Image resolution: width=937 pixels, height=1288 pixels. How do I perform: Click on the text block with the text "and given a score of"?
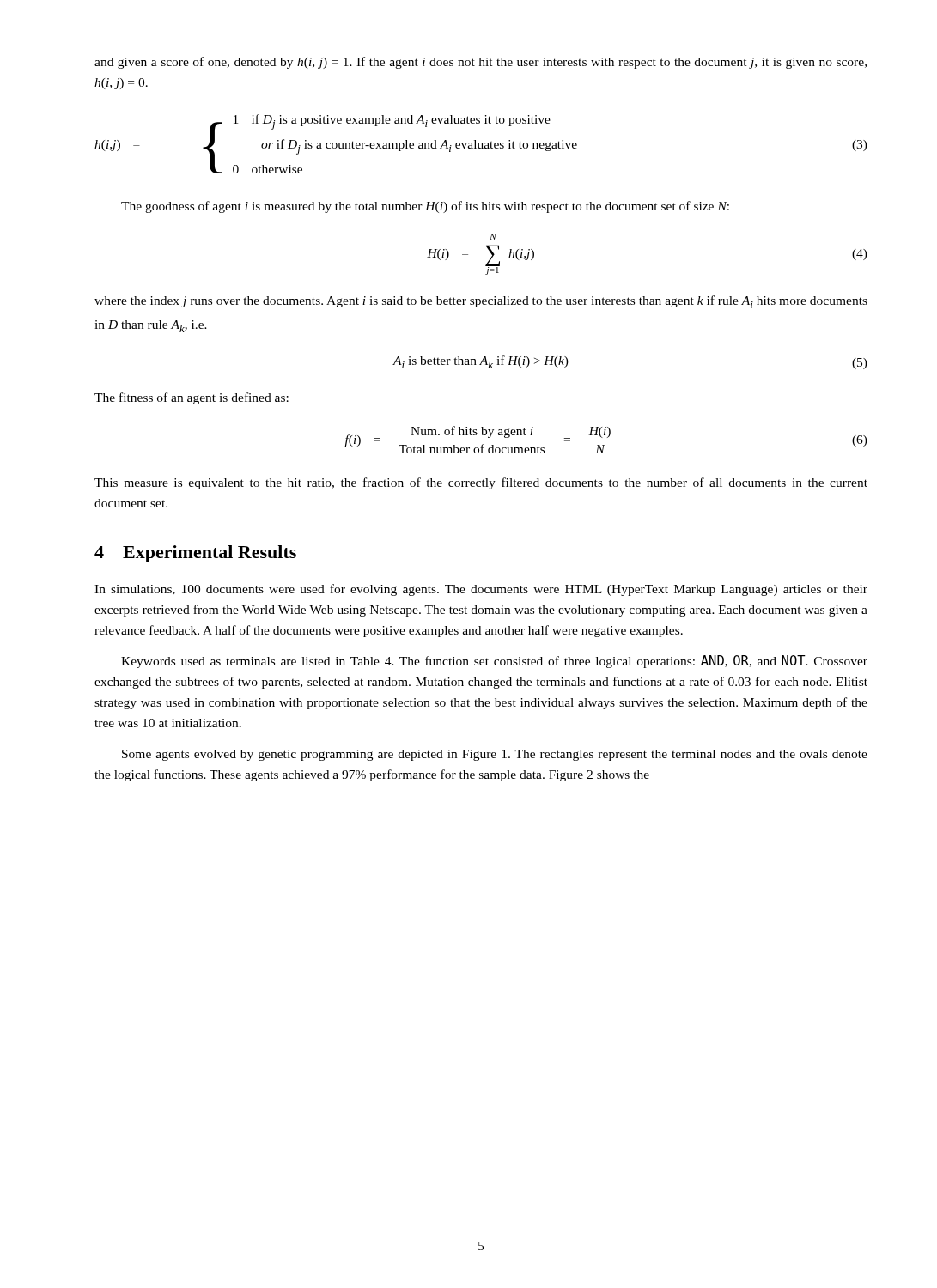[481, 72]
